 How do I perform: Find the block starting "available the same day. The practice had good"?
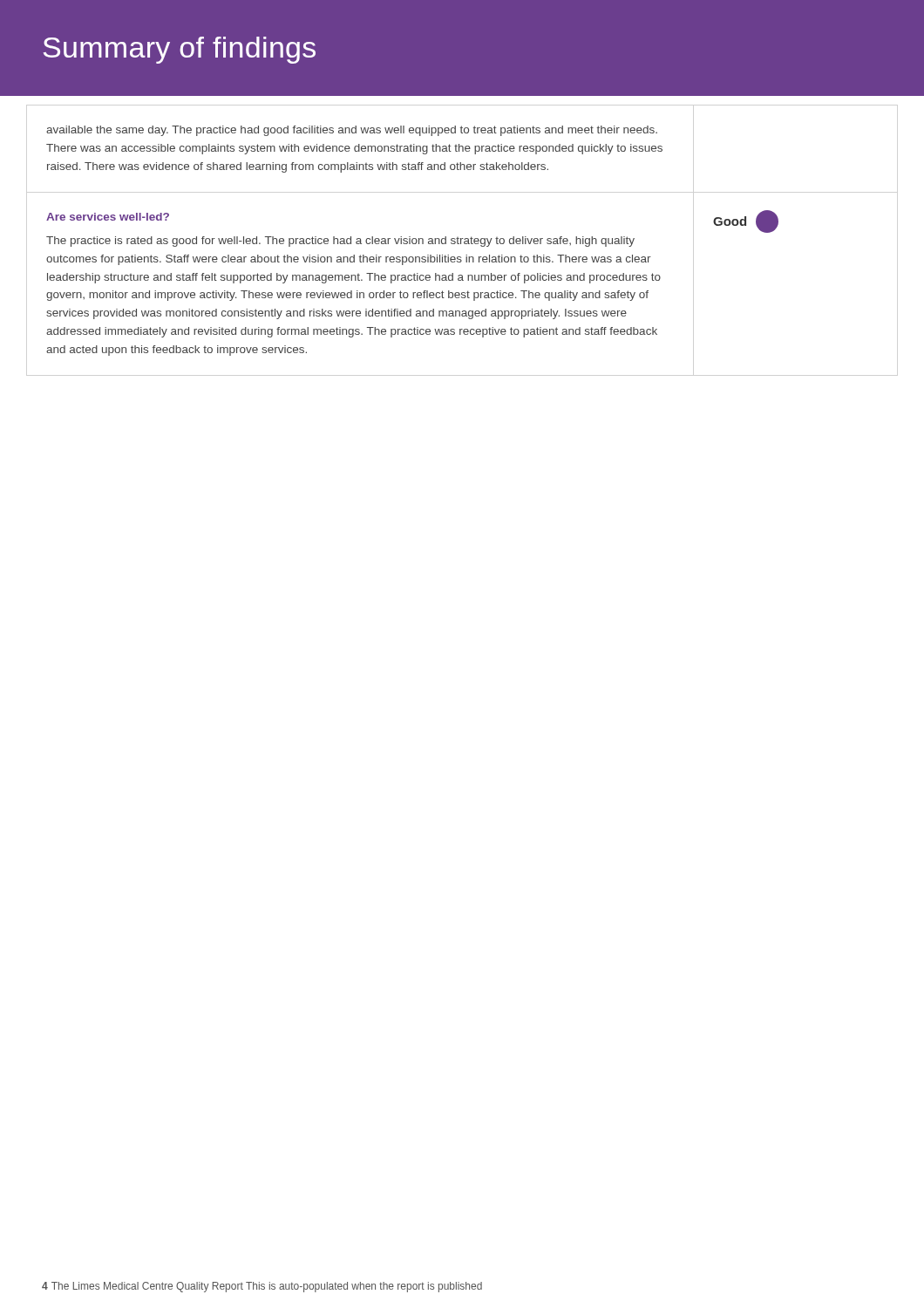[x=355, y=148]
